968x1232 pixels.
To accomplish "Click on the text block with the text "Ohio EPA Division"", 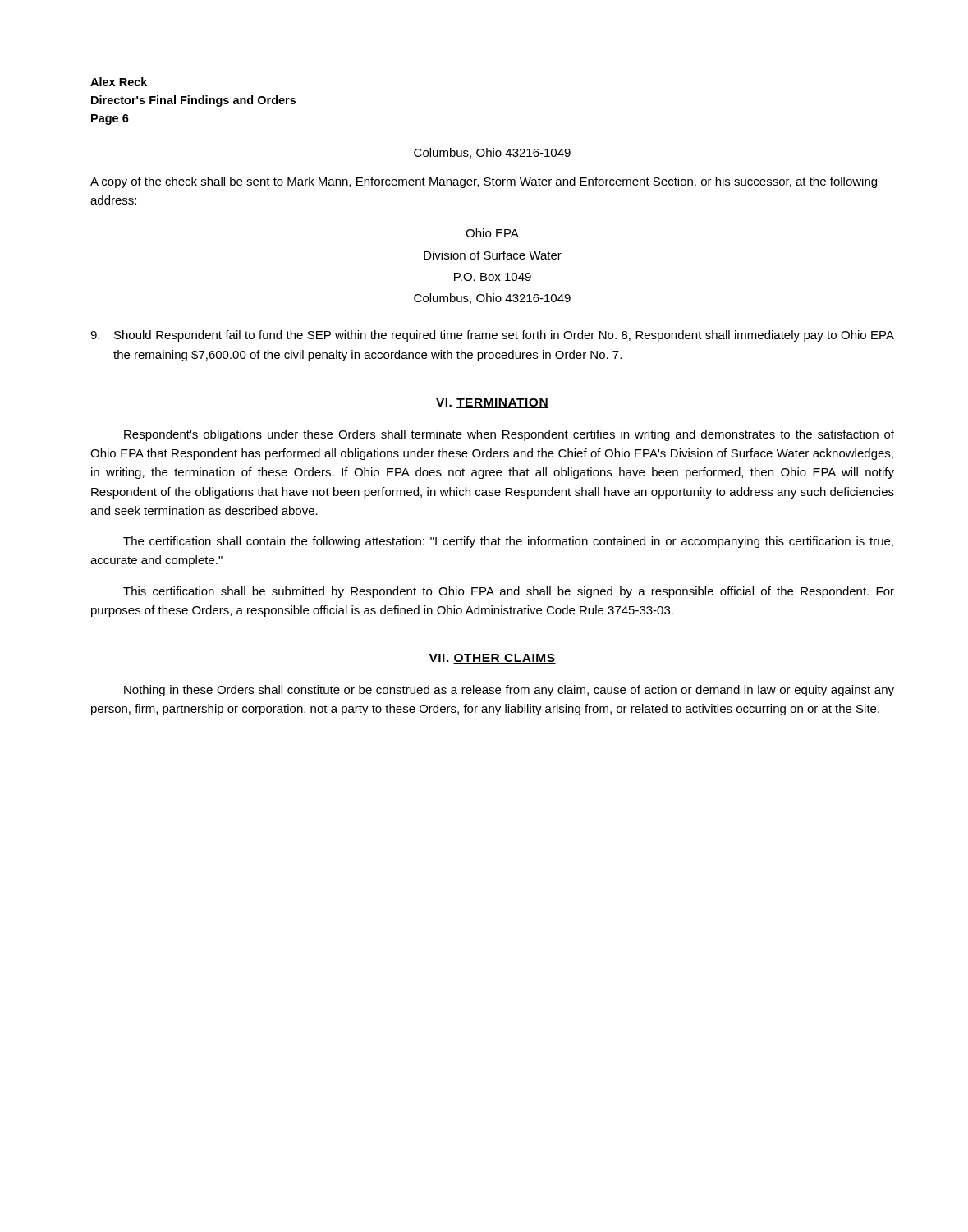I will coord(492,265).
